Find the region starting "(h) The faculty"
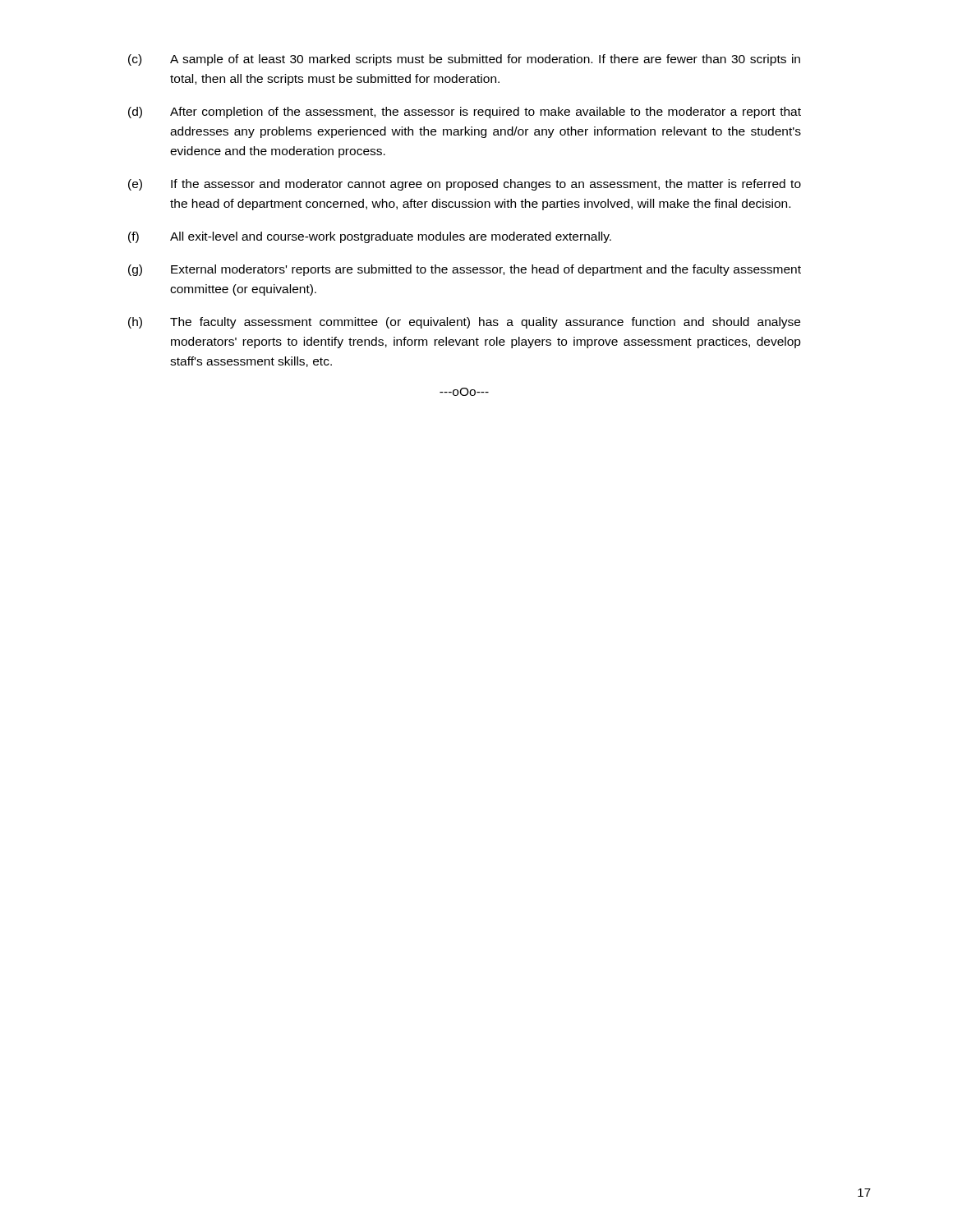 [464, 342]
